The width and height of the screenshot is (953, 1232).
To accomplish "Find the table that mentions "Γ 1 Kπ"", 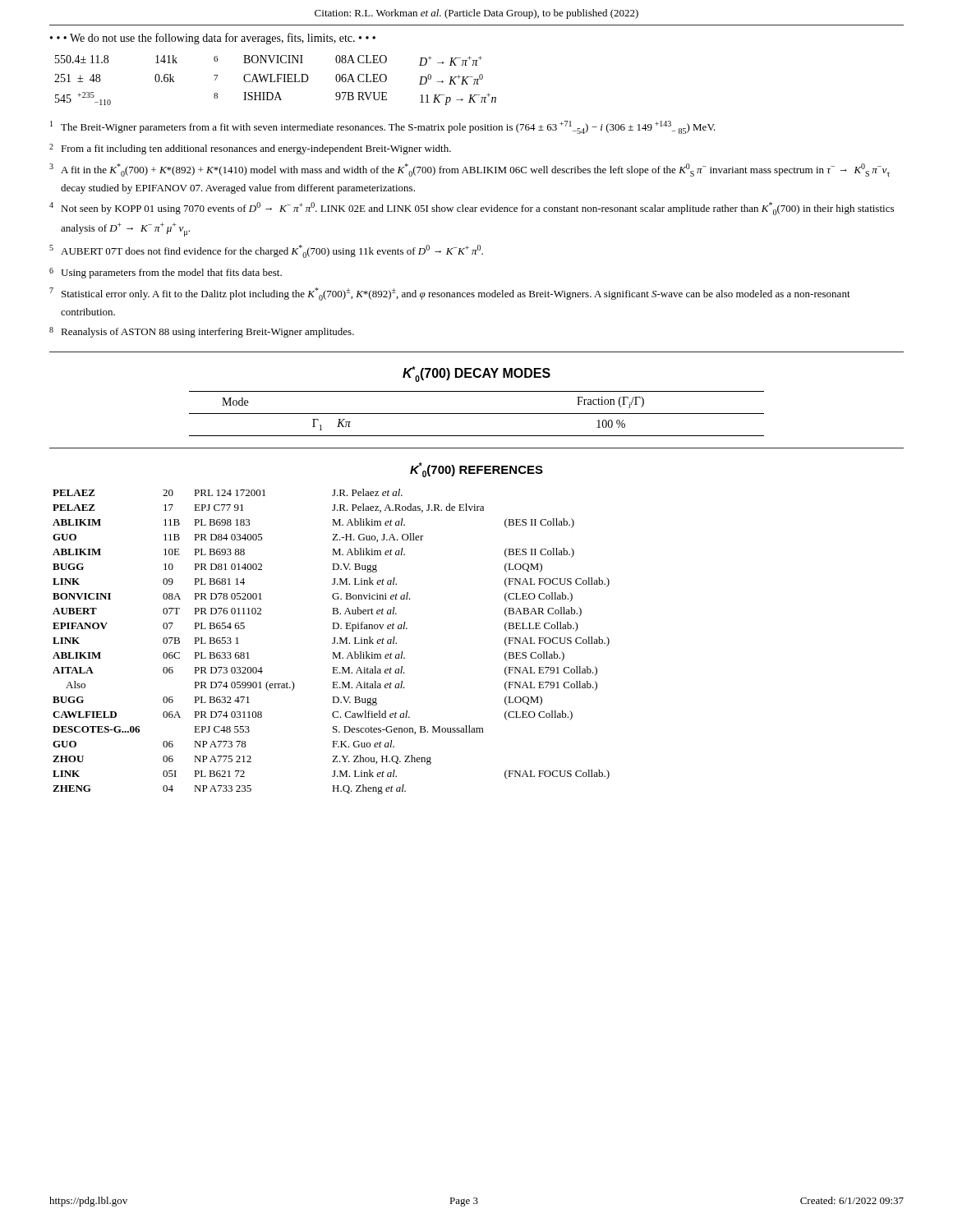I will 476,414.
